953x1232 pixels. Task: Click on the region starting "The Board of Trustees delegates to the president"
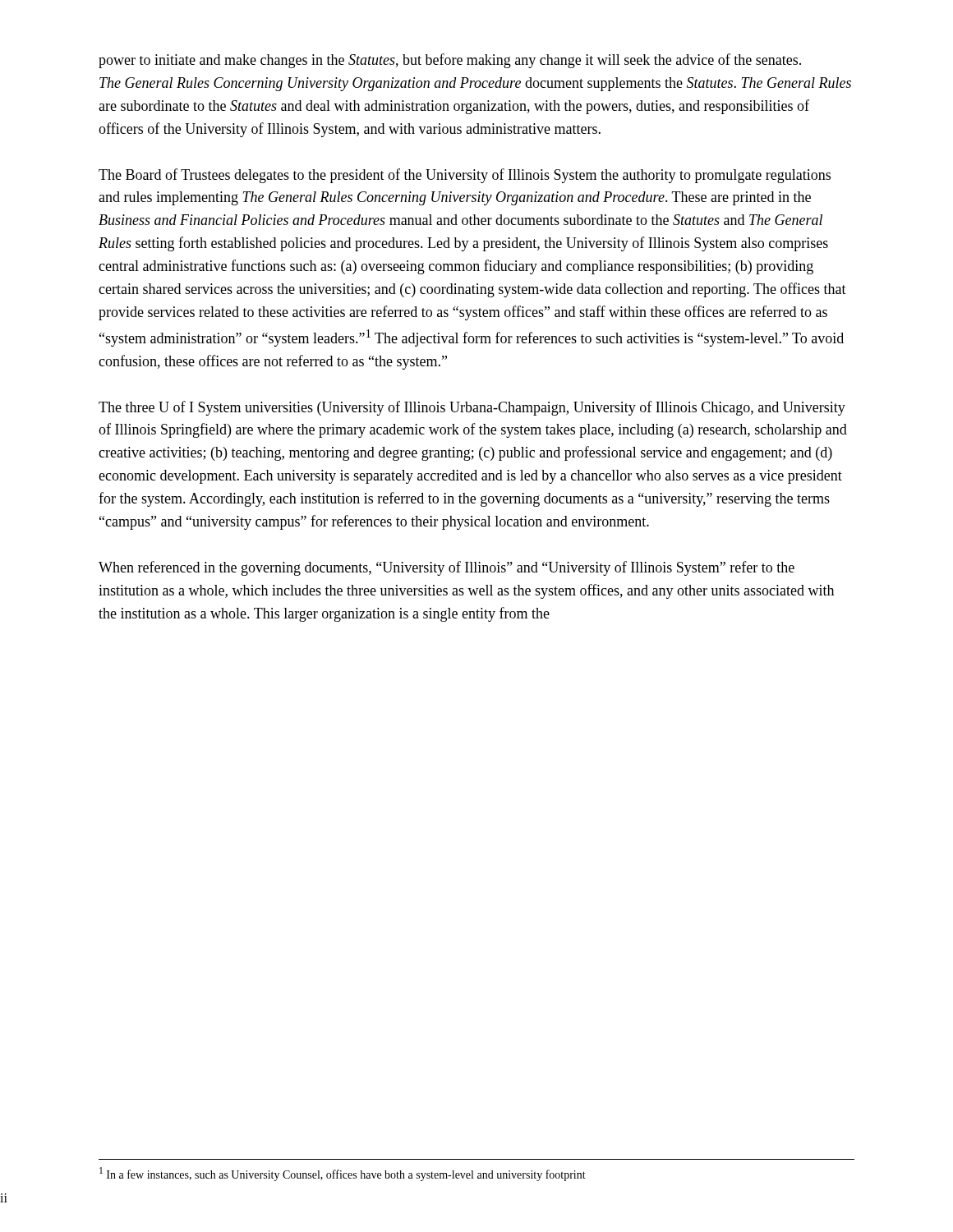tap(476, 269)
